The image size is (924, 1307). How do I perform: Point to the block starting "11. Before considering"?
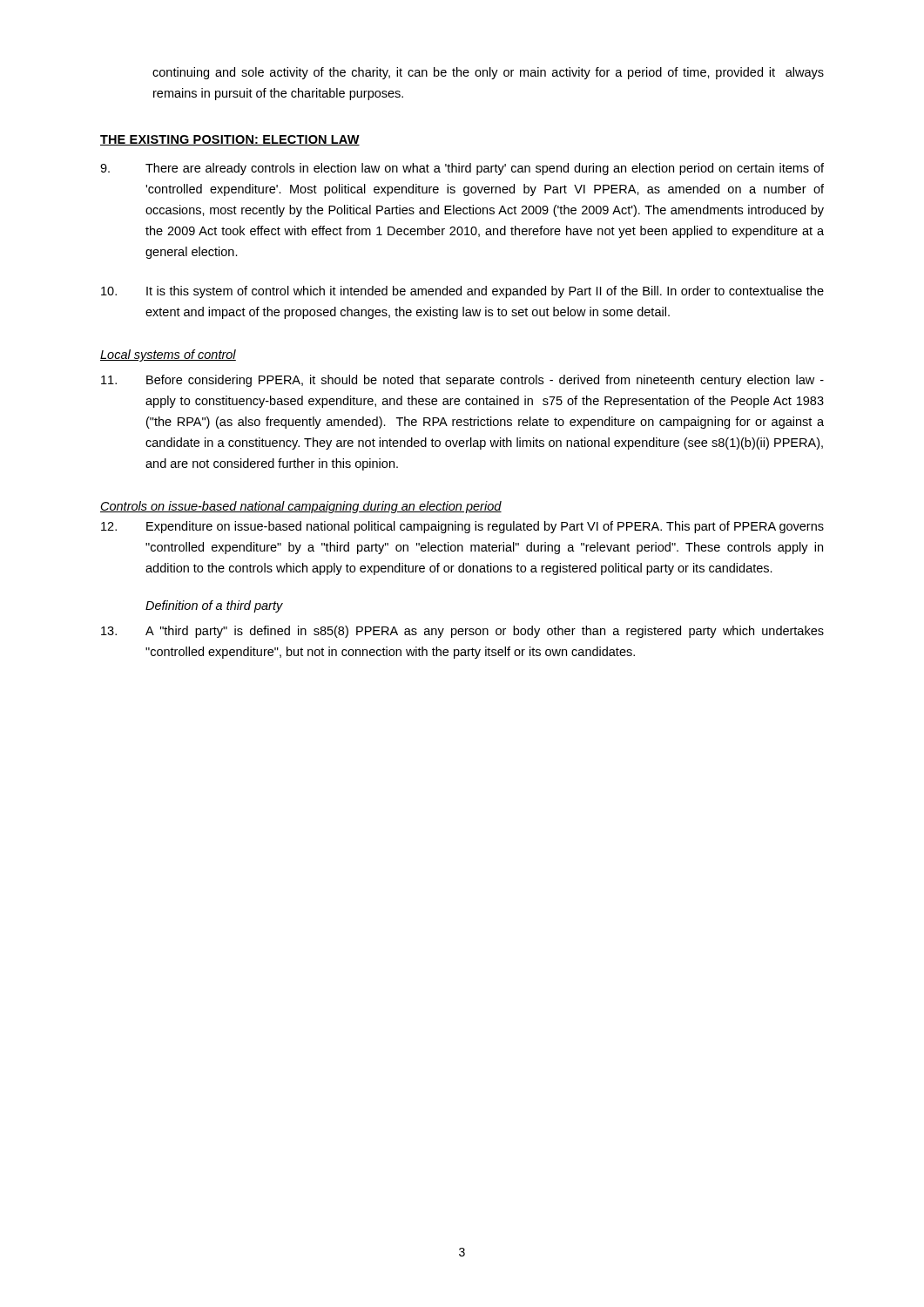click(x=462, y=423)
